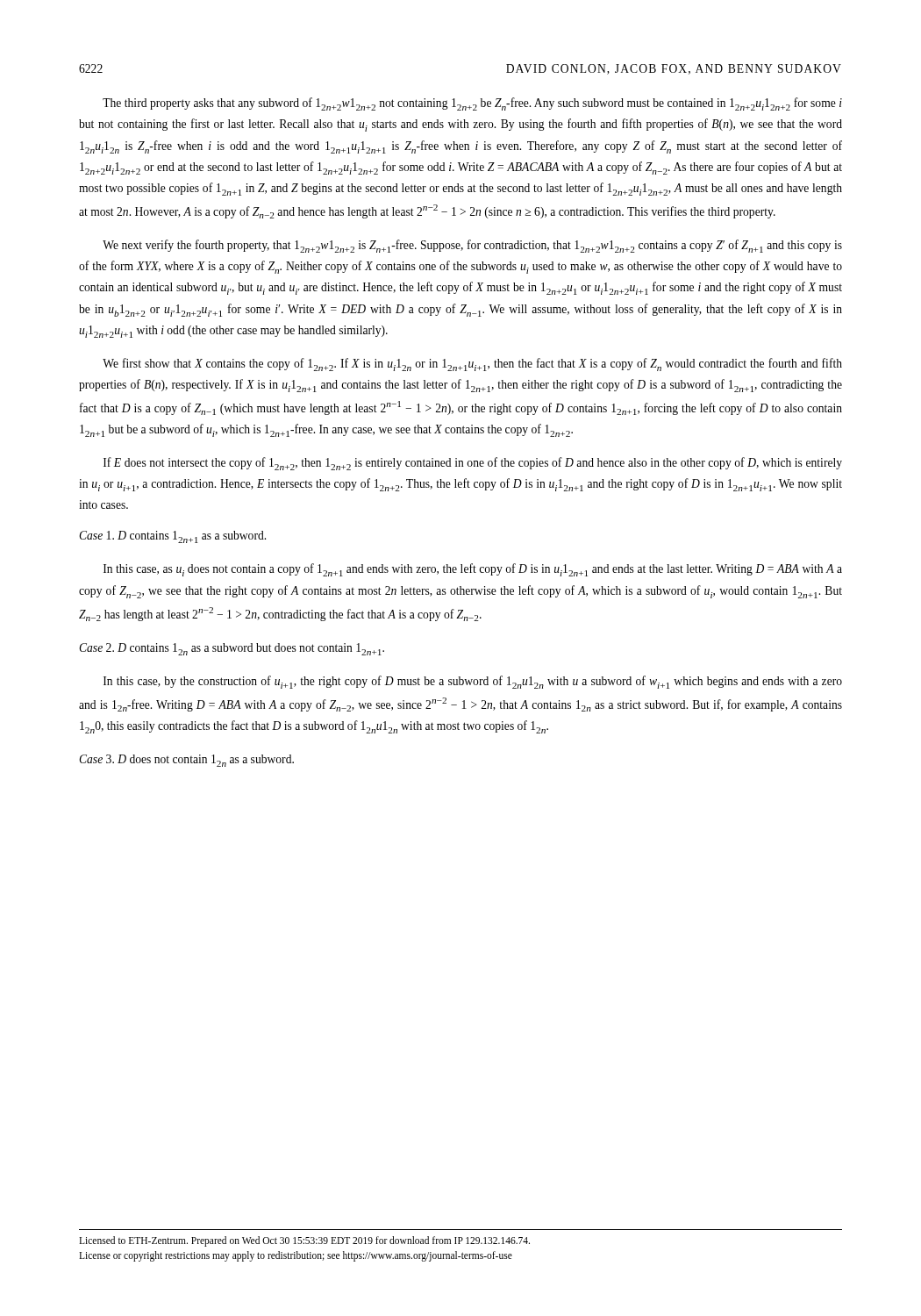921x1316 pixels.
Task: Click on the text block containing "Case 1. D"
Action: 172,537
